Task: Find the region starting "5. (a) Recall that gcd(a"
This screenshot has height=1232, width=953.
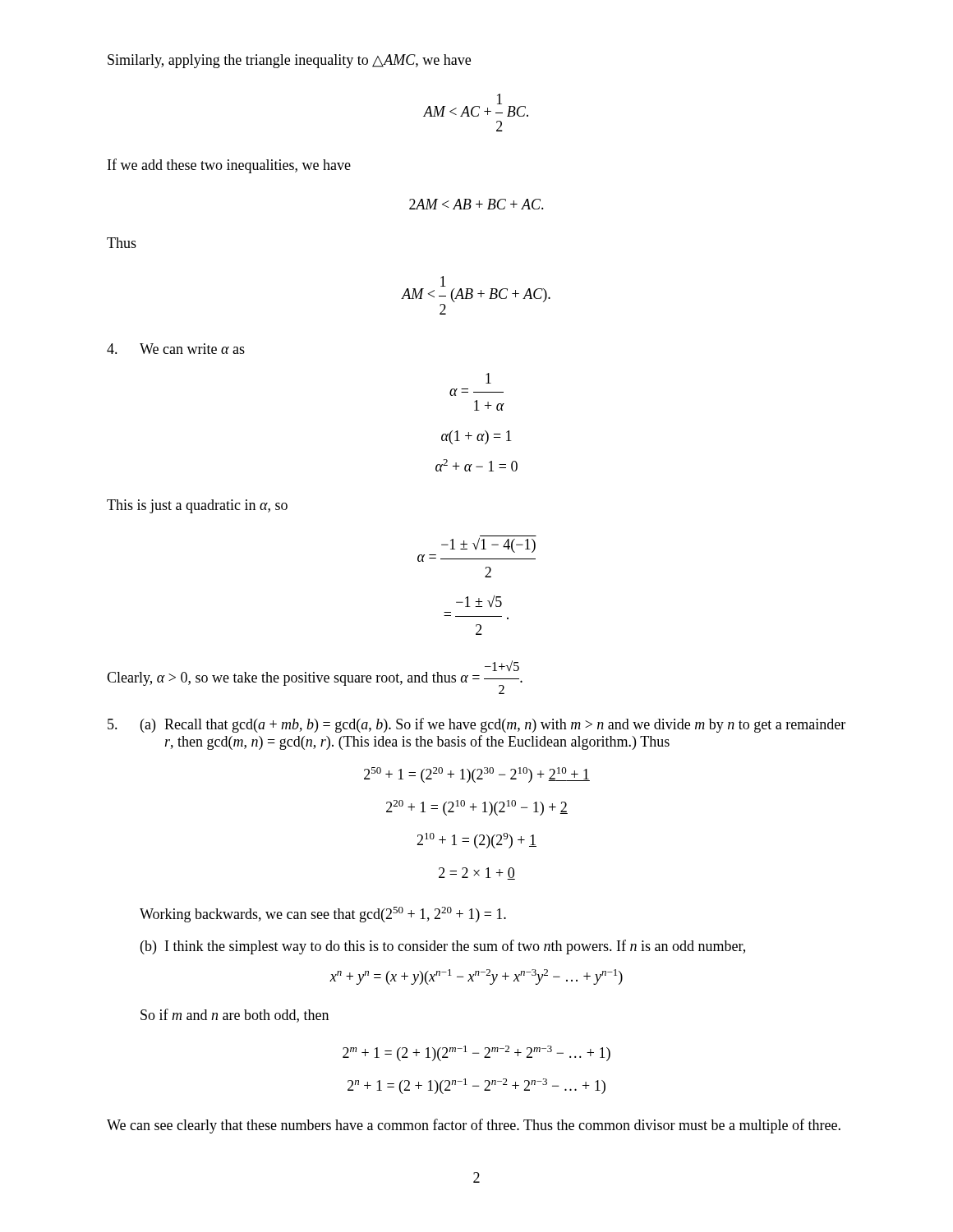Action: coord(476,733)
